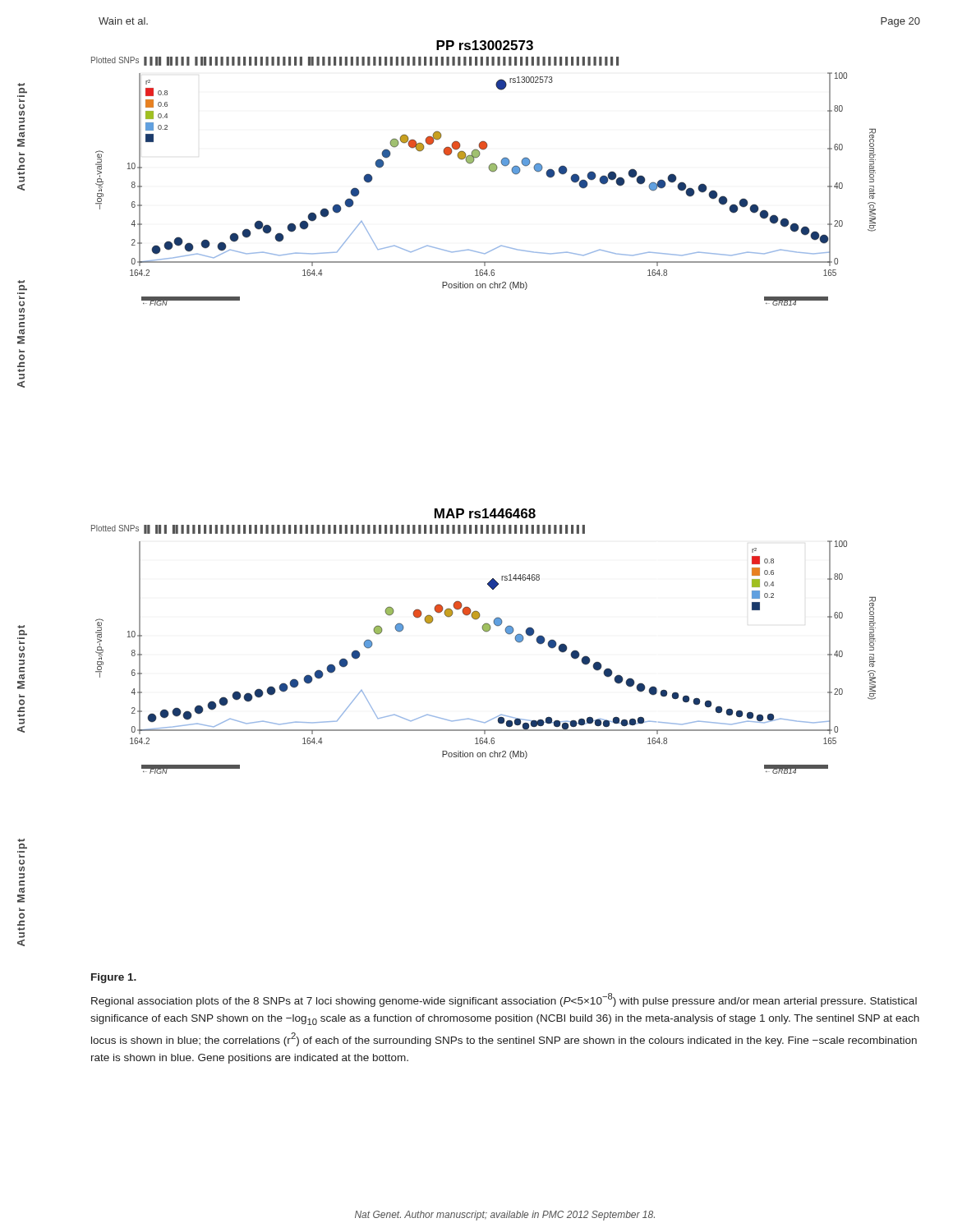Select the caption
The width and height of the screenshot is (953, 1232).
point(505,1018)
